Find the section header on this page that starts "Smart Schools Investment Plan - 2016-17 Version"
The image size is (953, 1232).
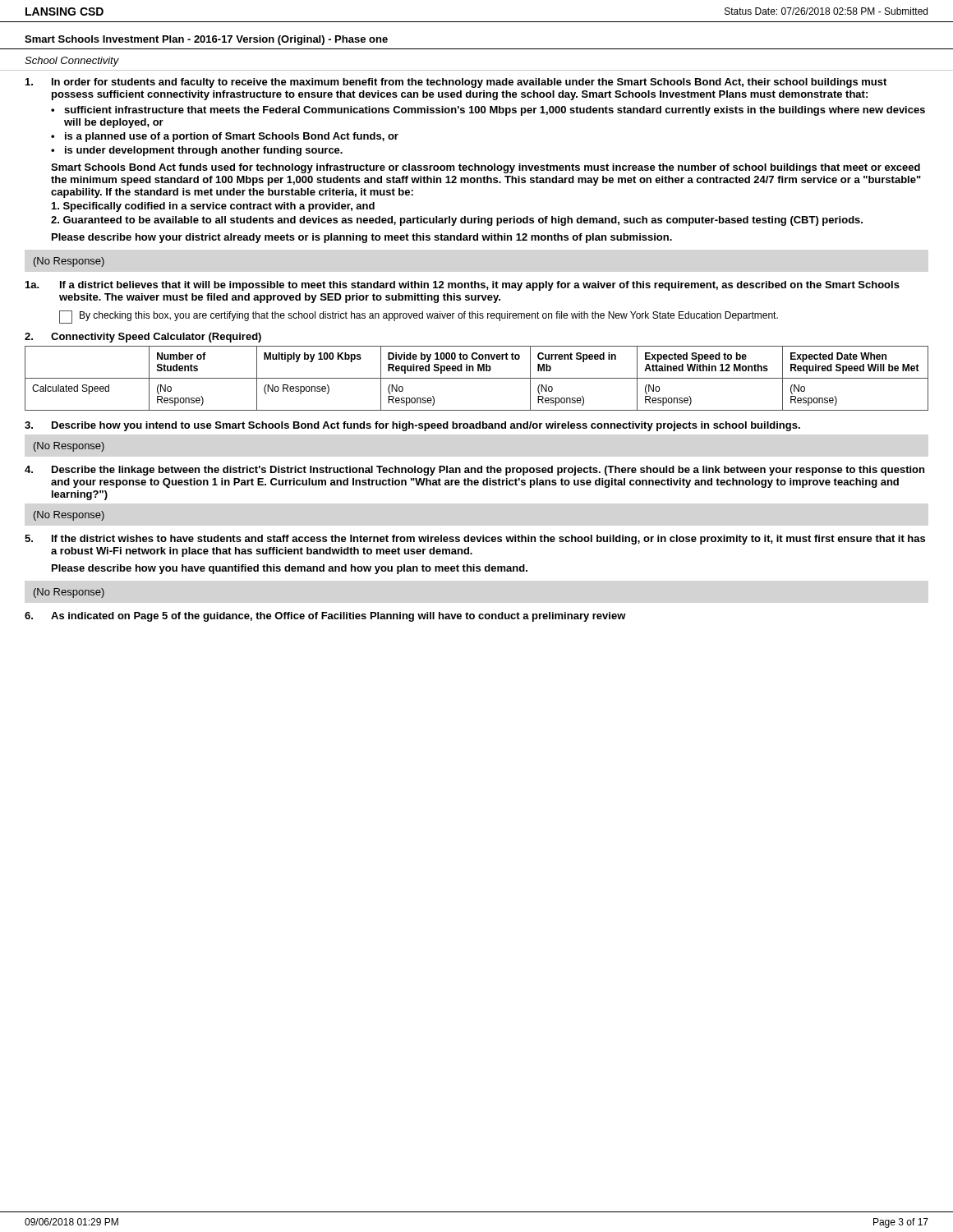point(206,39)
